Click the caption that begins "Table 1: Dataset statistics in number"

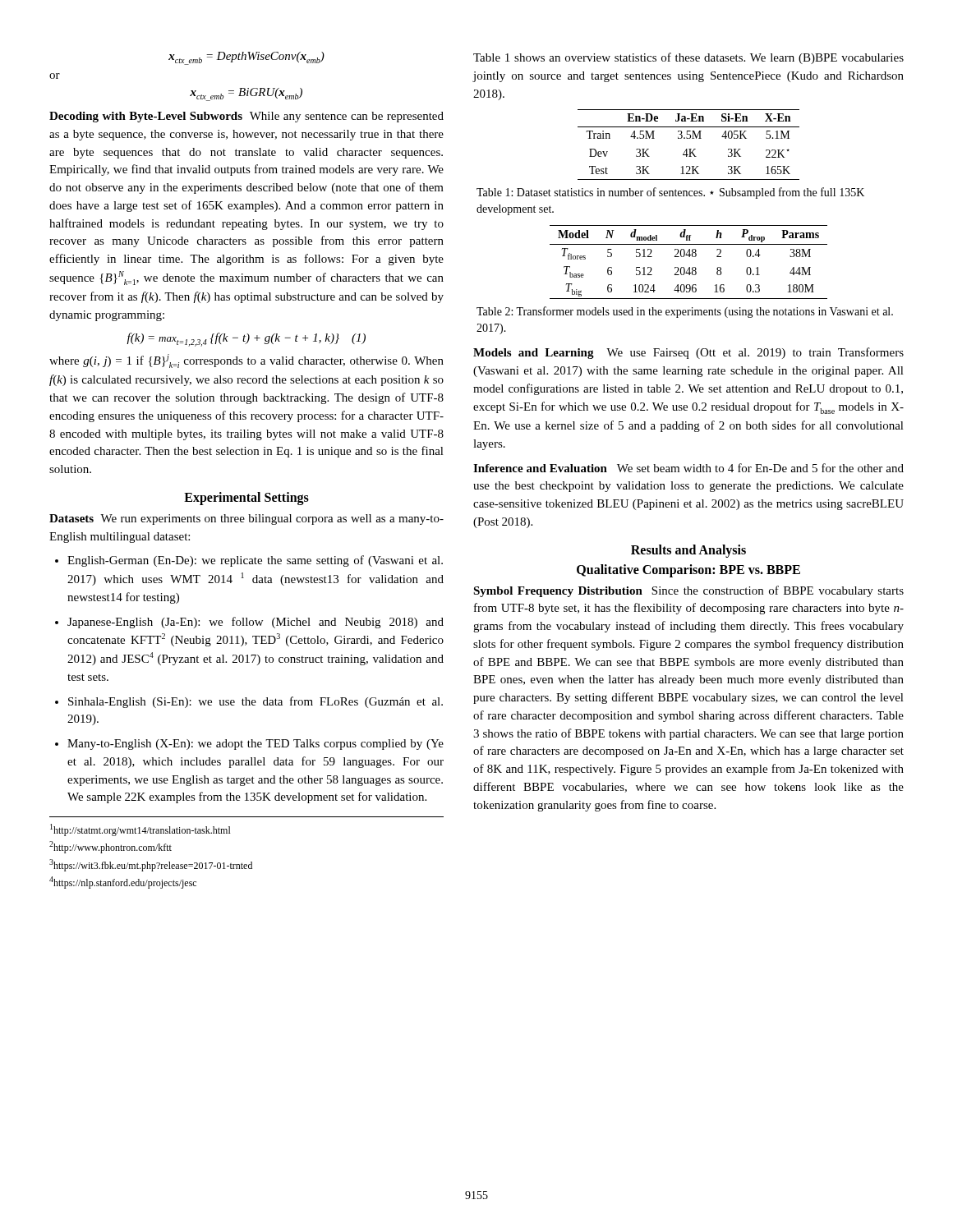(x=670, y=201)
